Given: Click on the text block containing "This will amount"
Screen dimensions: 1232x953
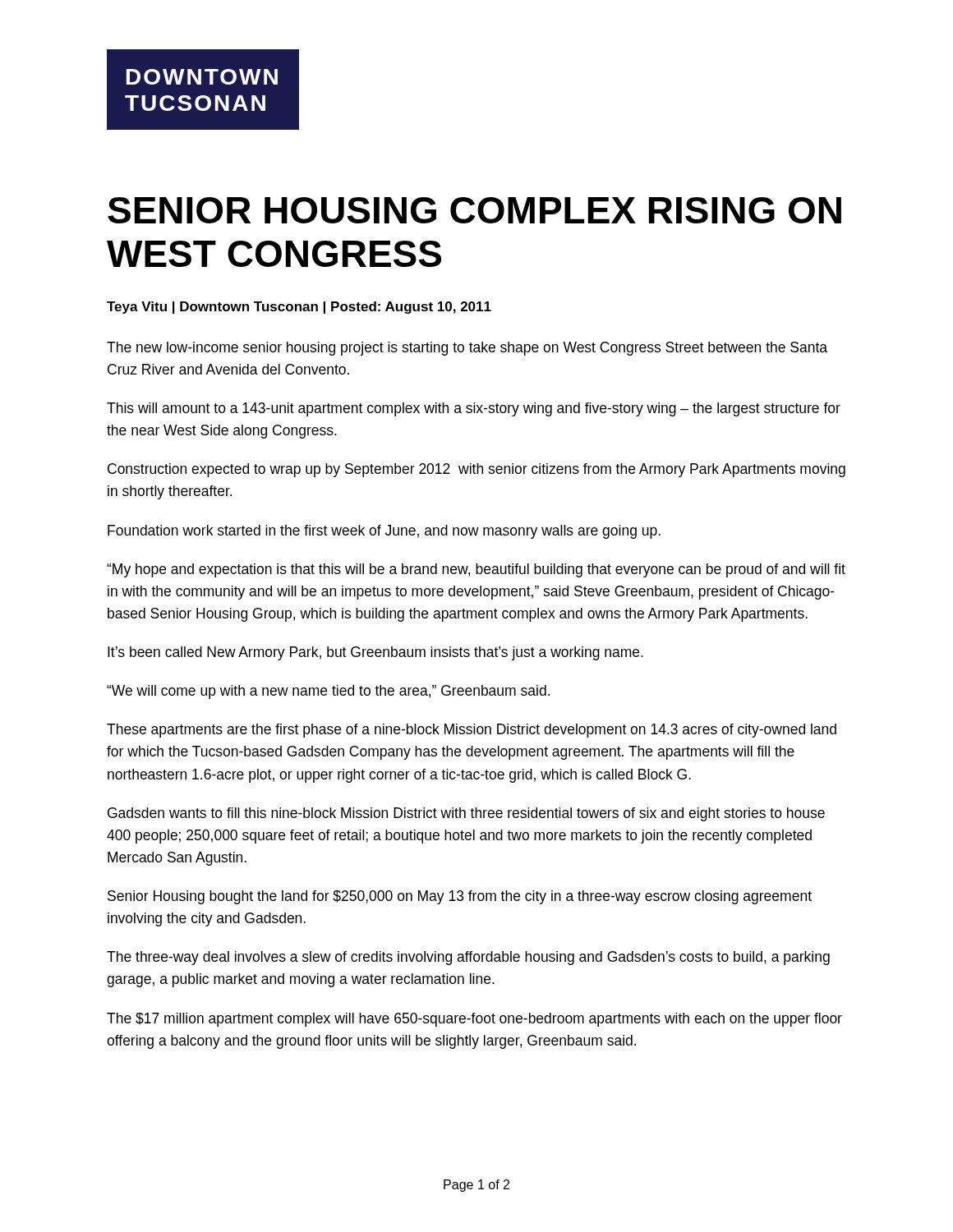Looking at the screenshot, I should (474, 419).
